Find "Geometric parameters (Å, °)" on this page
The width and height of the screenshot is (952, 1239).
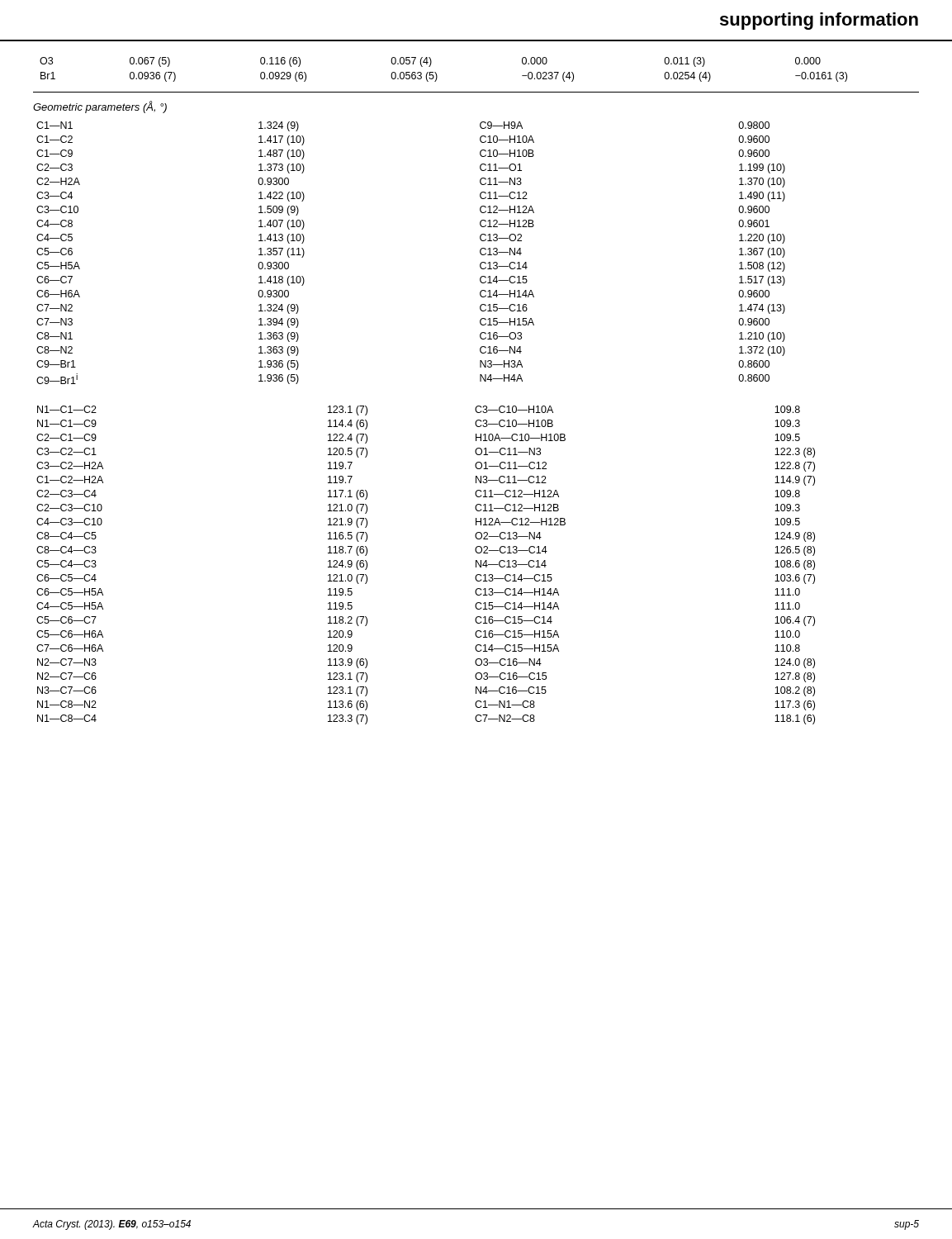coord(100,107)
